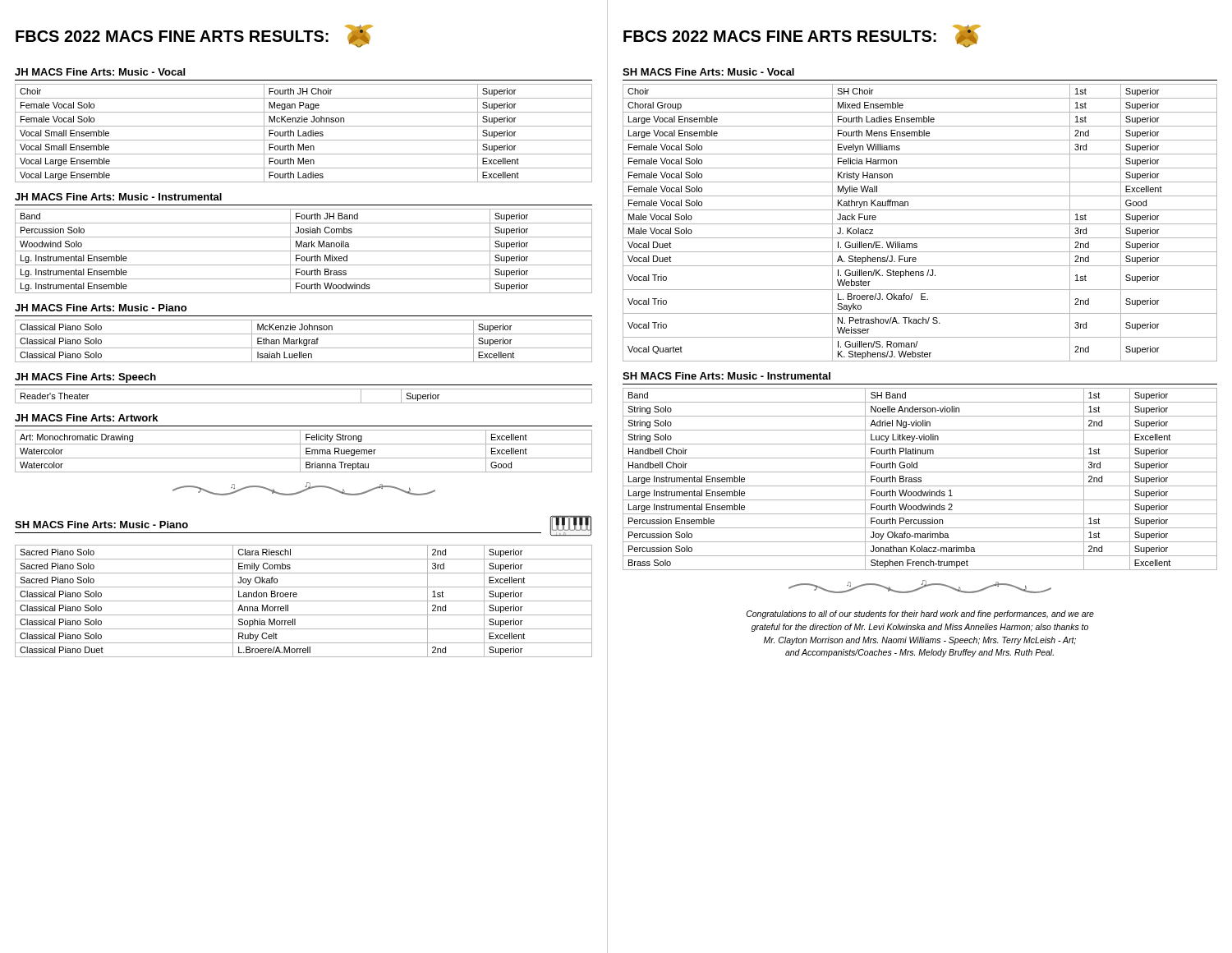Point to the element starting "SH MACS Fine Arts: Music - Instrumental"

pos(727,376)
